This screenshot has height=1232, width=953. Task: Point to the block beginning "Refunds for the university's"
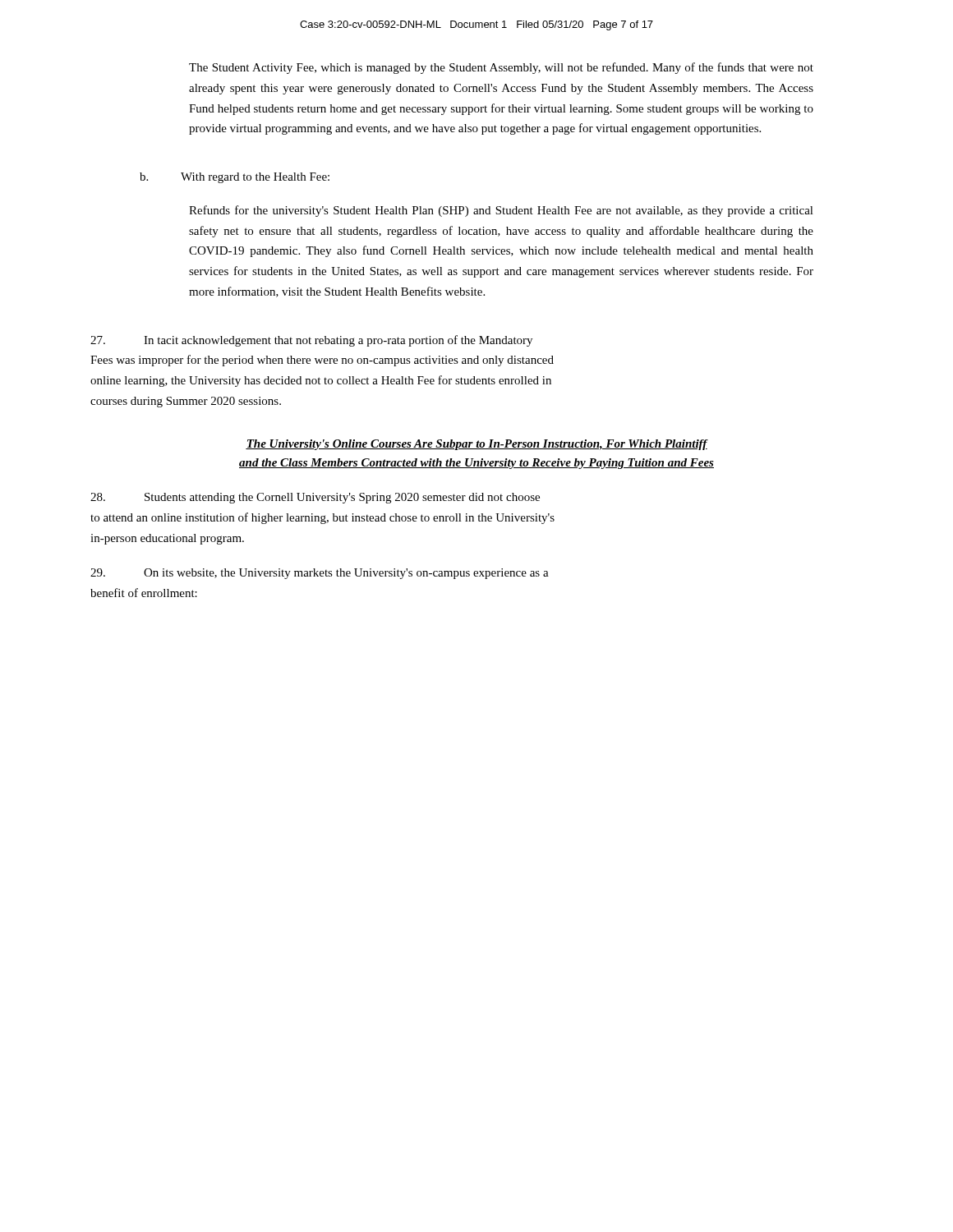501,251
